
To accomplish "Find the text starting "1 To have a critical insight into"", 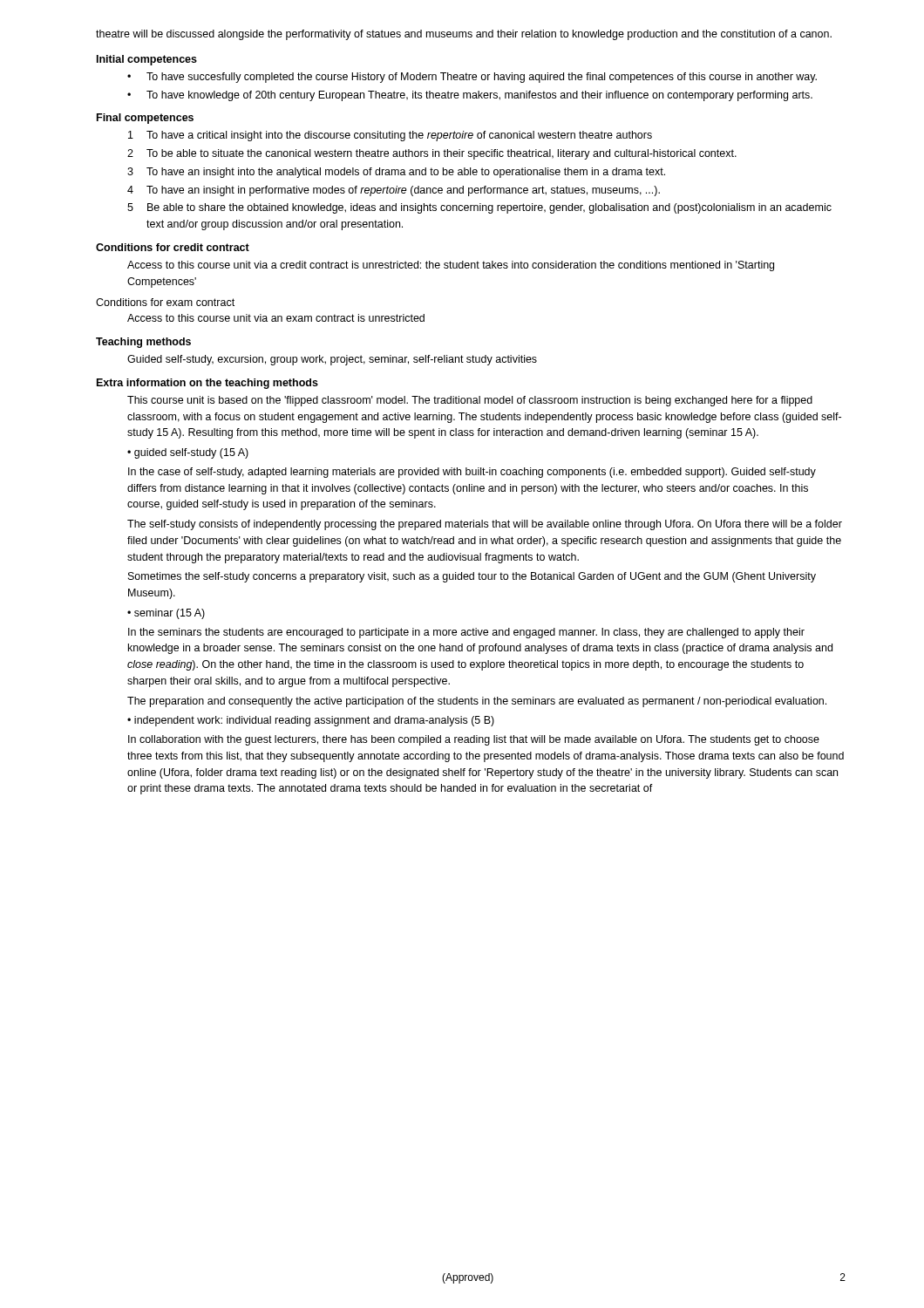I will (390, 136).
